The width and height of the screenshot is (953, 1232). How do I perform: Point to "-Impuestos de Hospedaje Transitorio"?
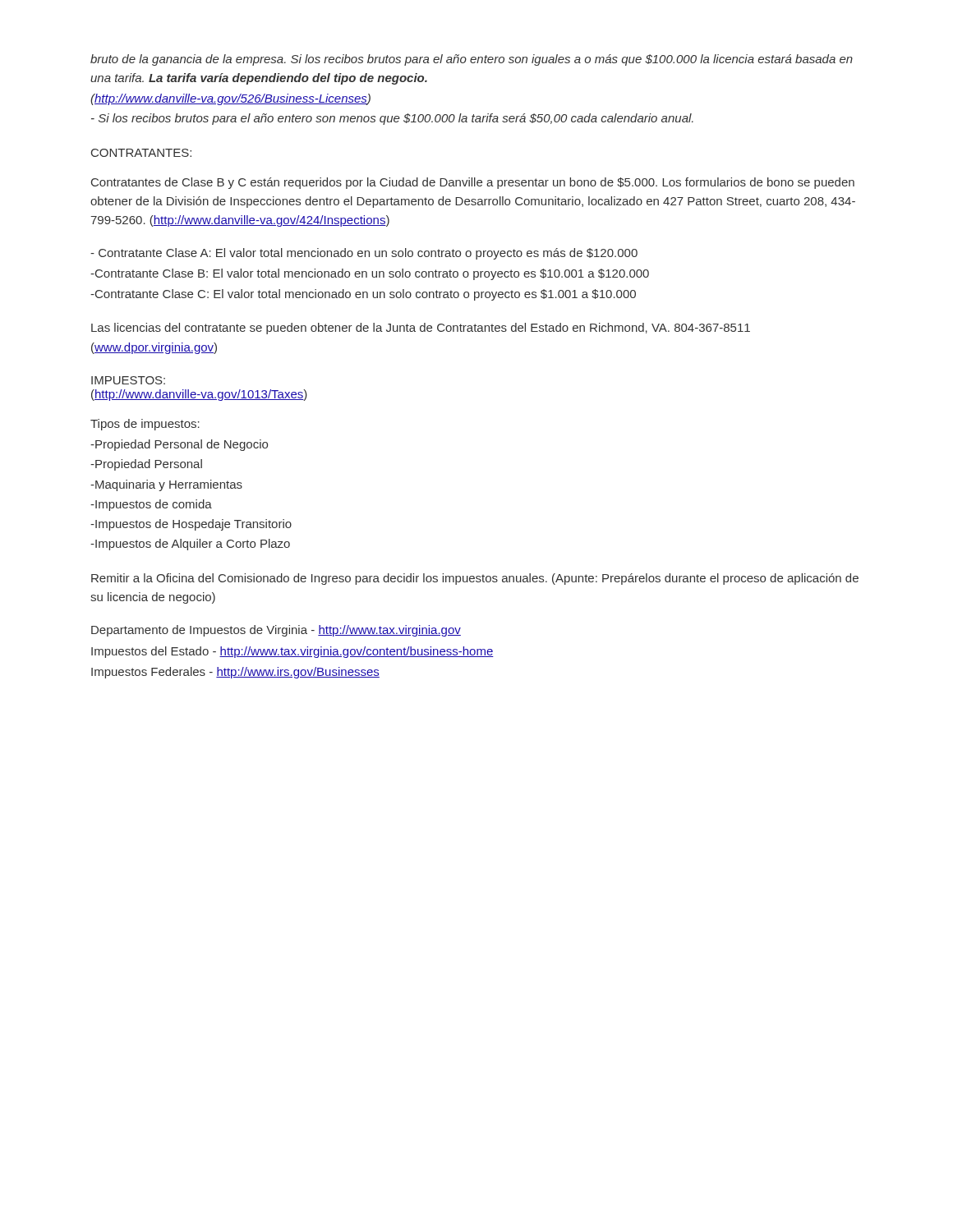coord(191,524)
